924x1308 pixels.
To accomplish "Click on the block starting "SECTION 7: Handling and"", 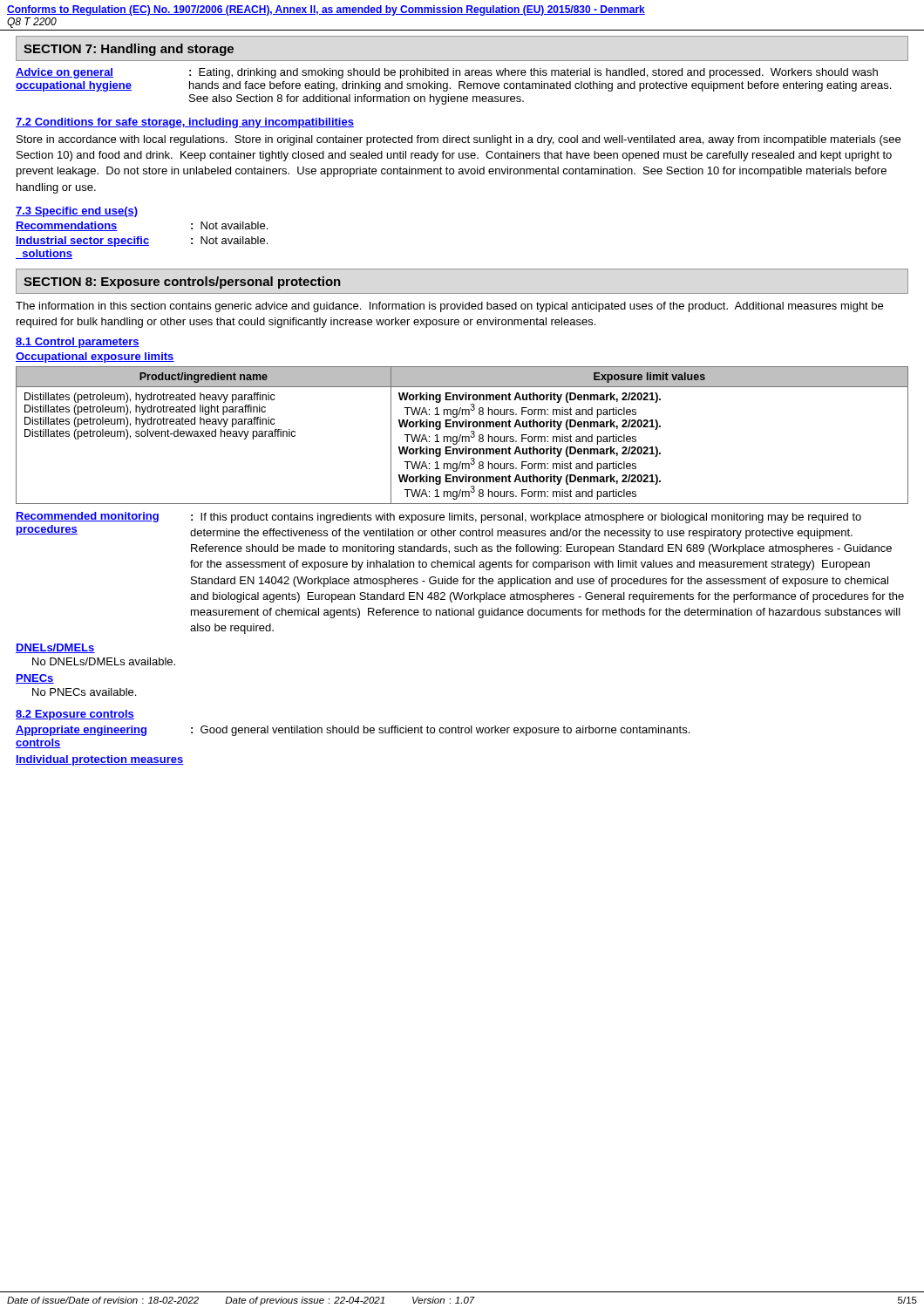I will 129,50.
